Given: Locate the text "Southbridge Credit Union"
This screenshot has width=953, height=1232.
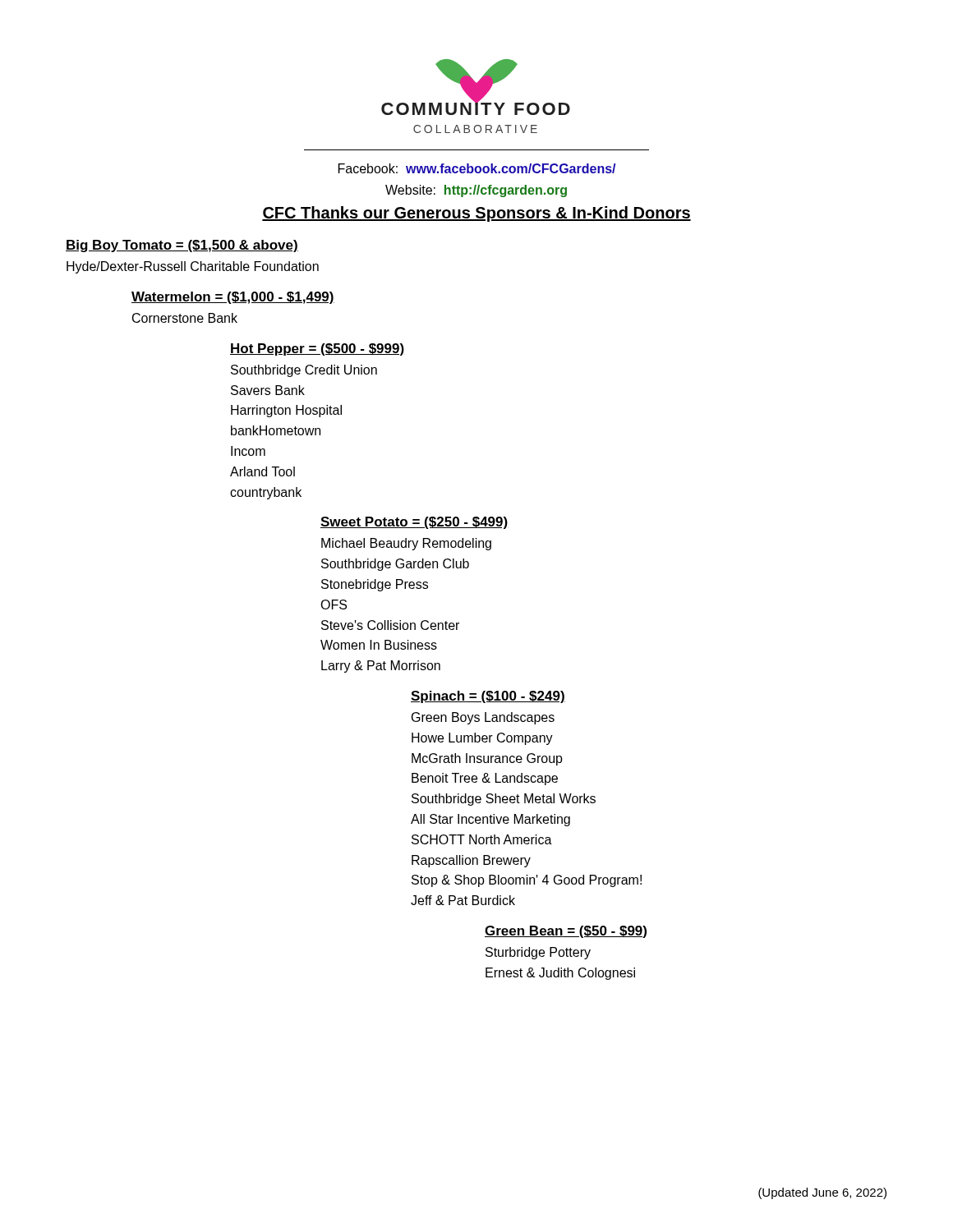Looking at the screenshot, I should (304, 370).
